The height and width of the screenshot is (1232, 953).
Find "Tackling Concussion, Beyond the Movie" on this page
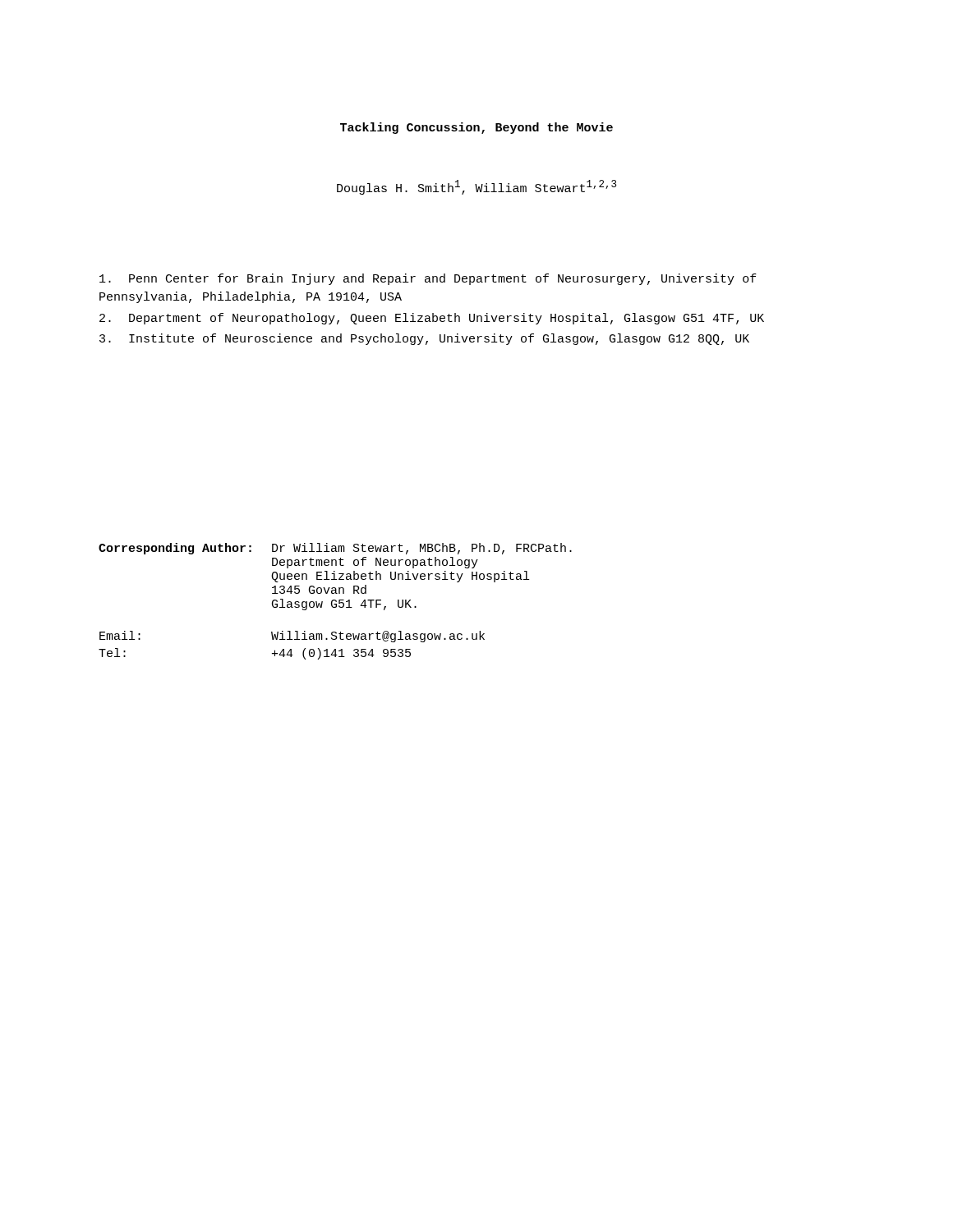(x=476, y=129)
